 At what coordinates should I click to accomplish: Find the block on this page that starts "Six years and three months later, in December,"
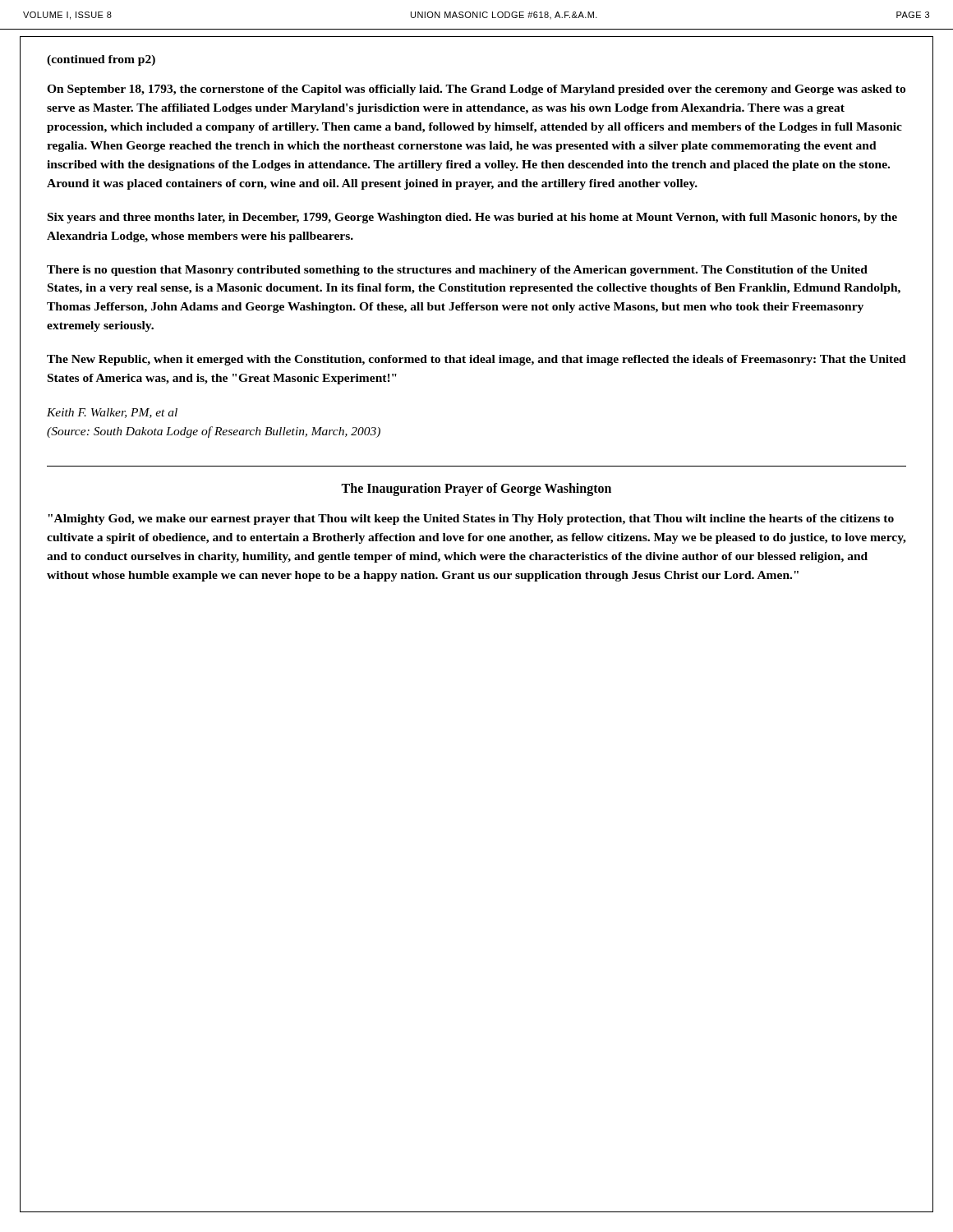472,226
